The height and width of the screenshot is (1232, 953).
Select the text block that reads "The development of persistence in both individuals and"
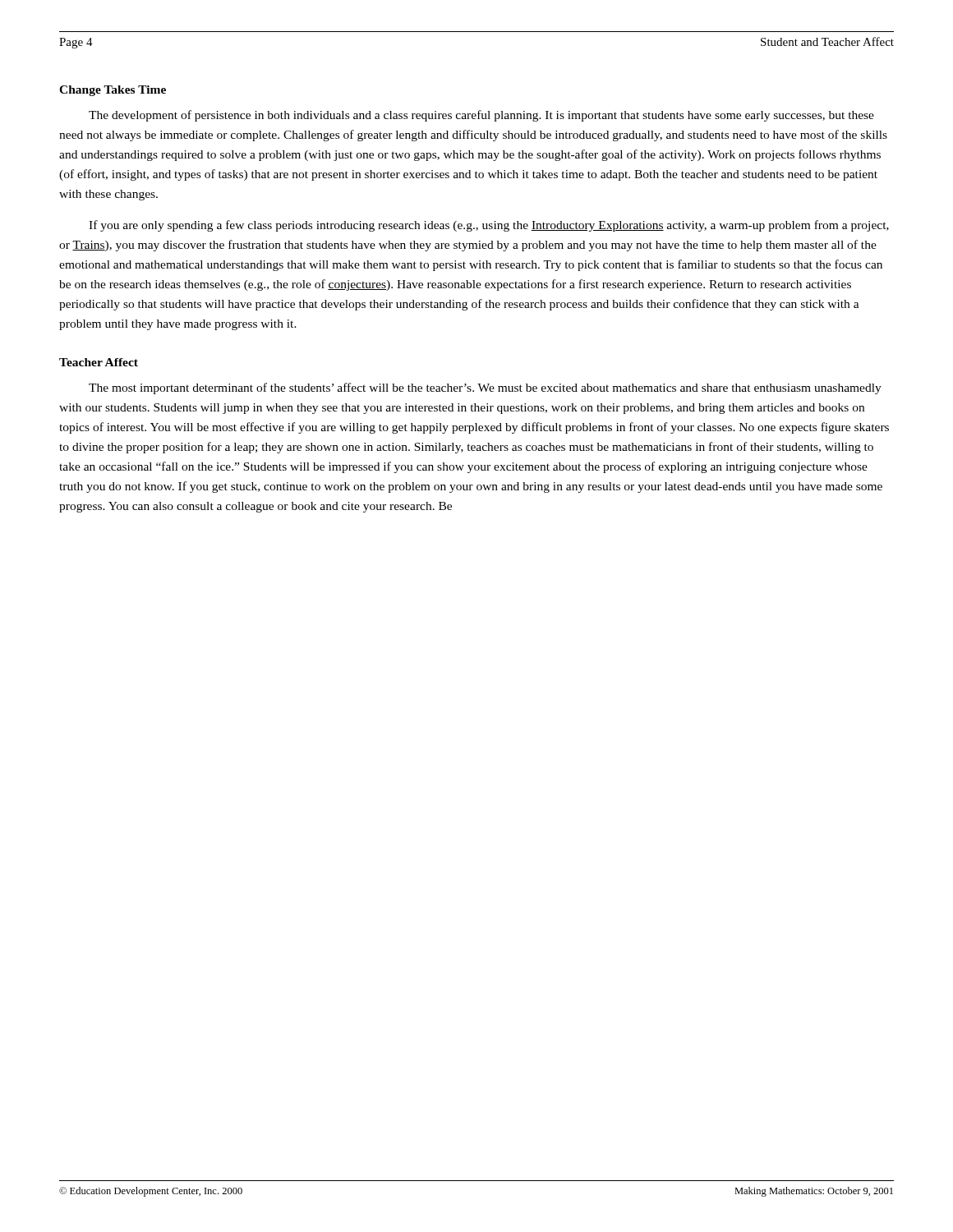pos(473,154)
